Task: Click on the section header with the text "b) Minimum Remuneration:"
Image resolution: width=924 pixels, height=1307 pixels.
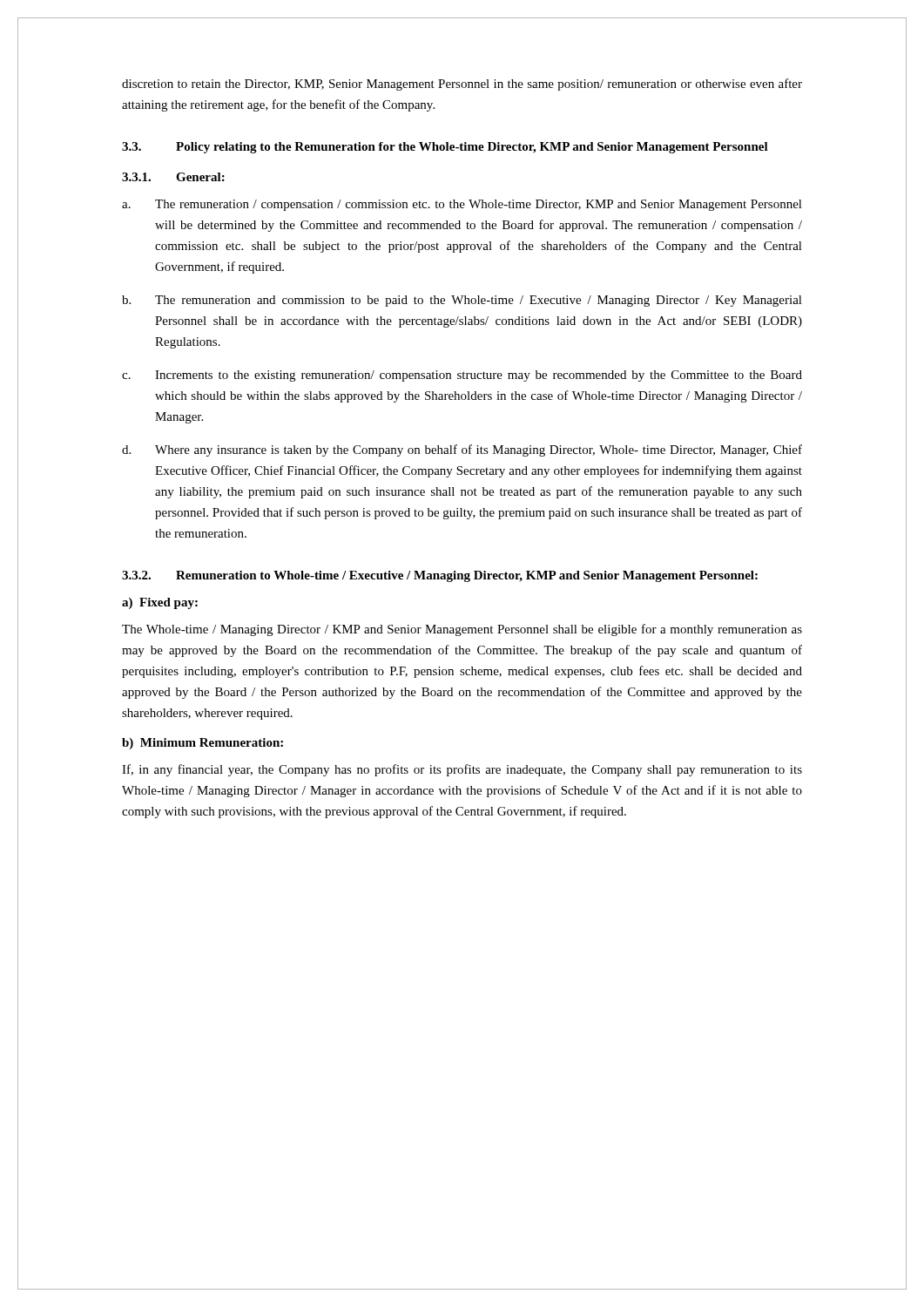Action: pos(203,742)
